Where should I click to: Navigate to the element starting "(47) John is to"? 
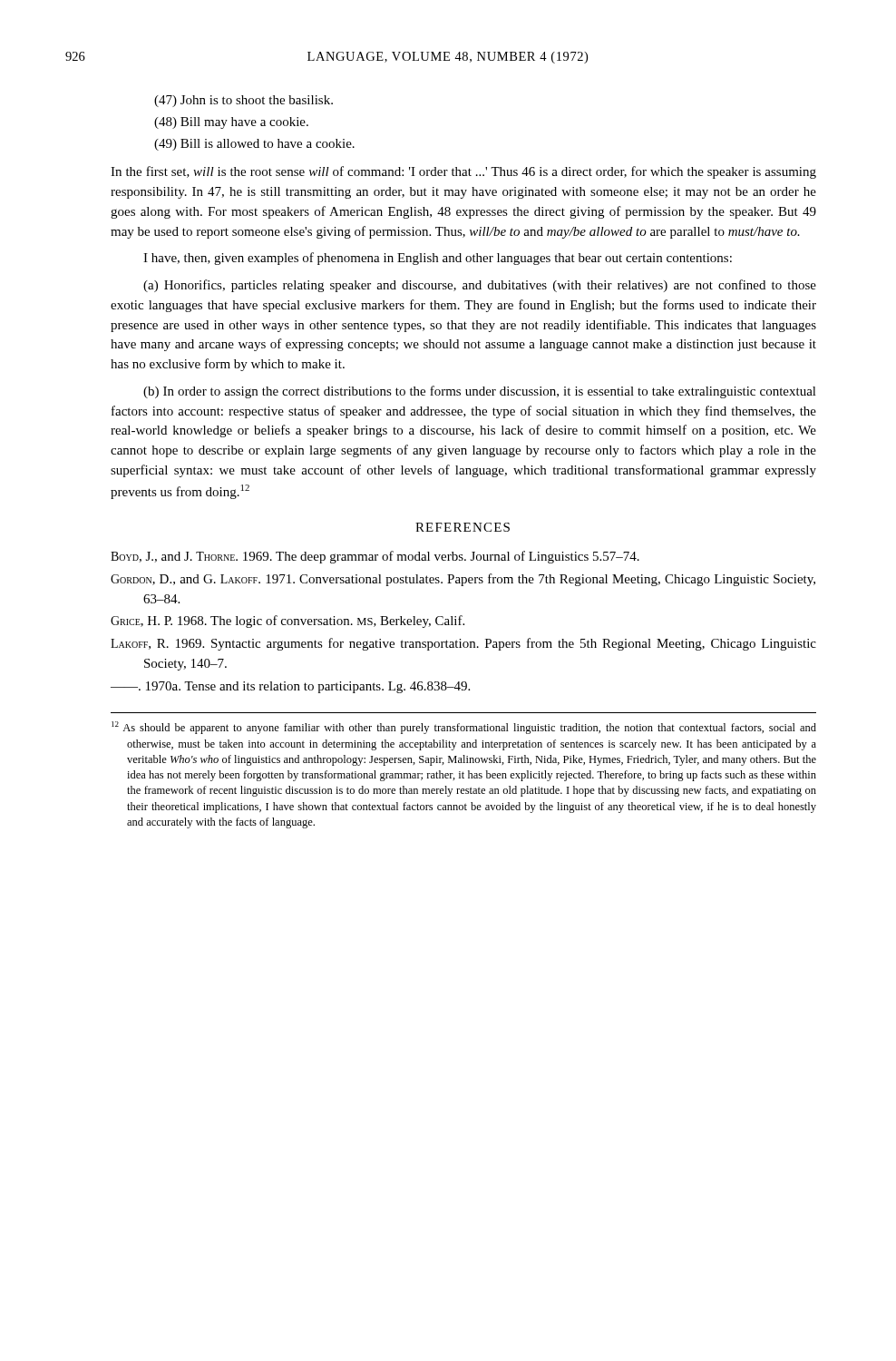click(243, 101)
